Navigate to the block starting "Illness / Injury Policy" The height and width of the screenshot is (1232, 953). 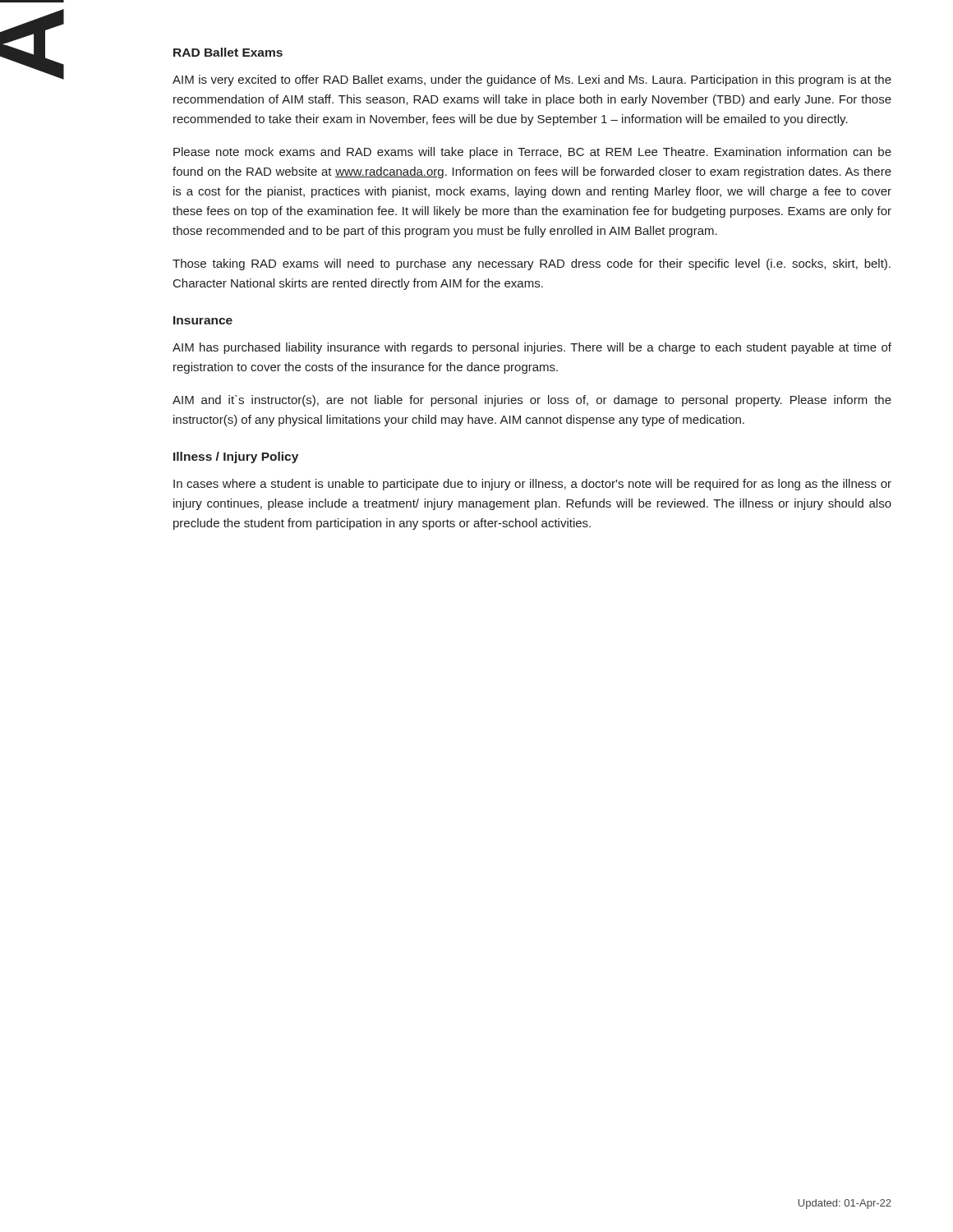[x=235, y=456]
